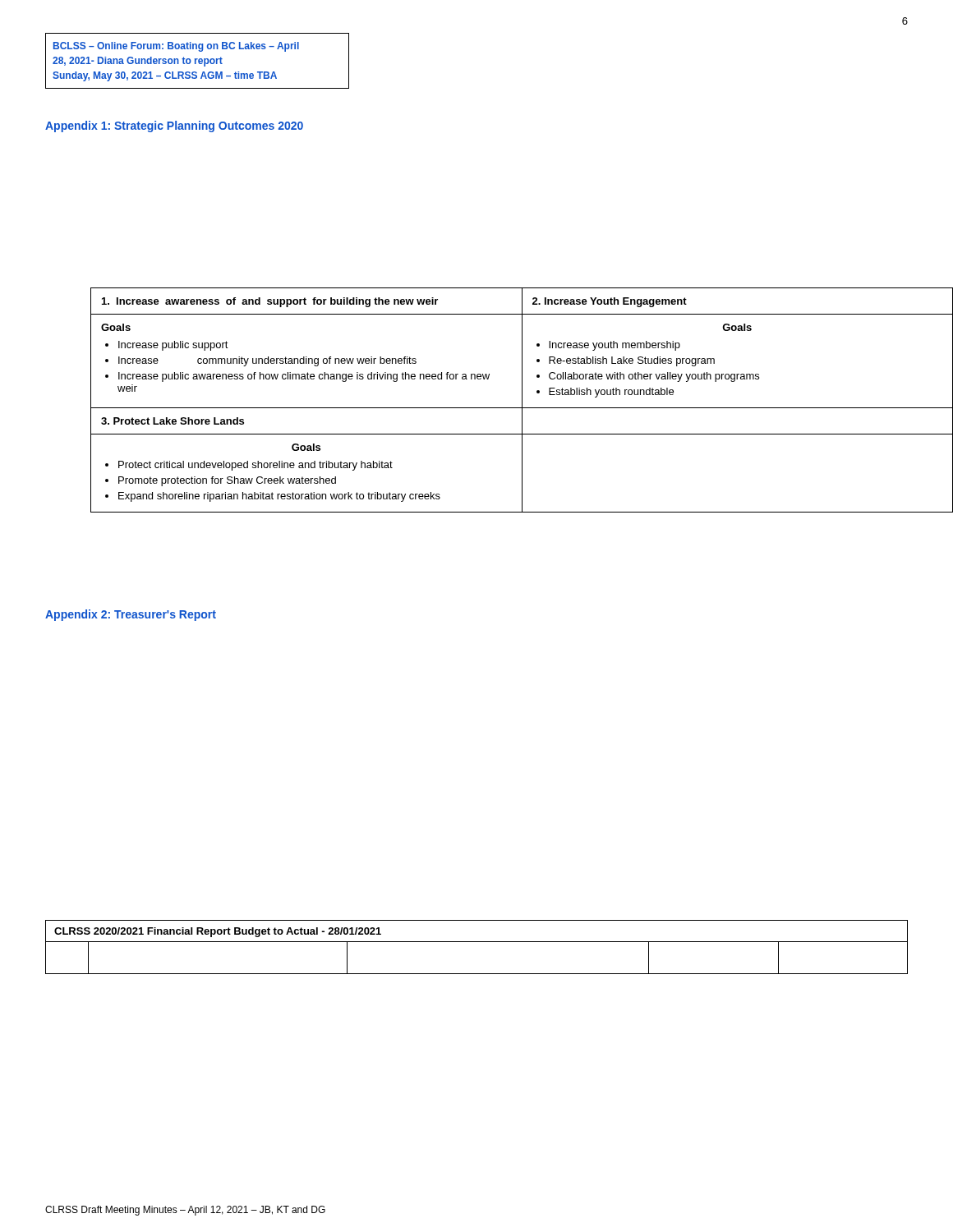Locate the text "Appendix 2: Treasurer's Report"
This screenshot has width=953, height=1232.
click(131, 614)
